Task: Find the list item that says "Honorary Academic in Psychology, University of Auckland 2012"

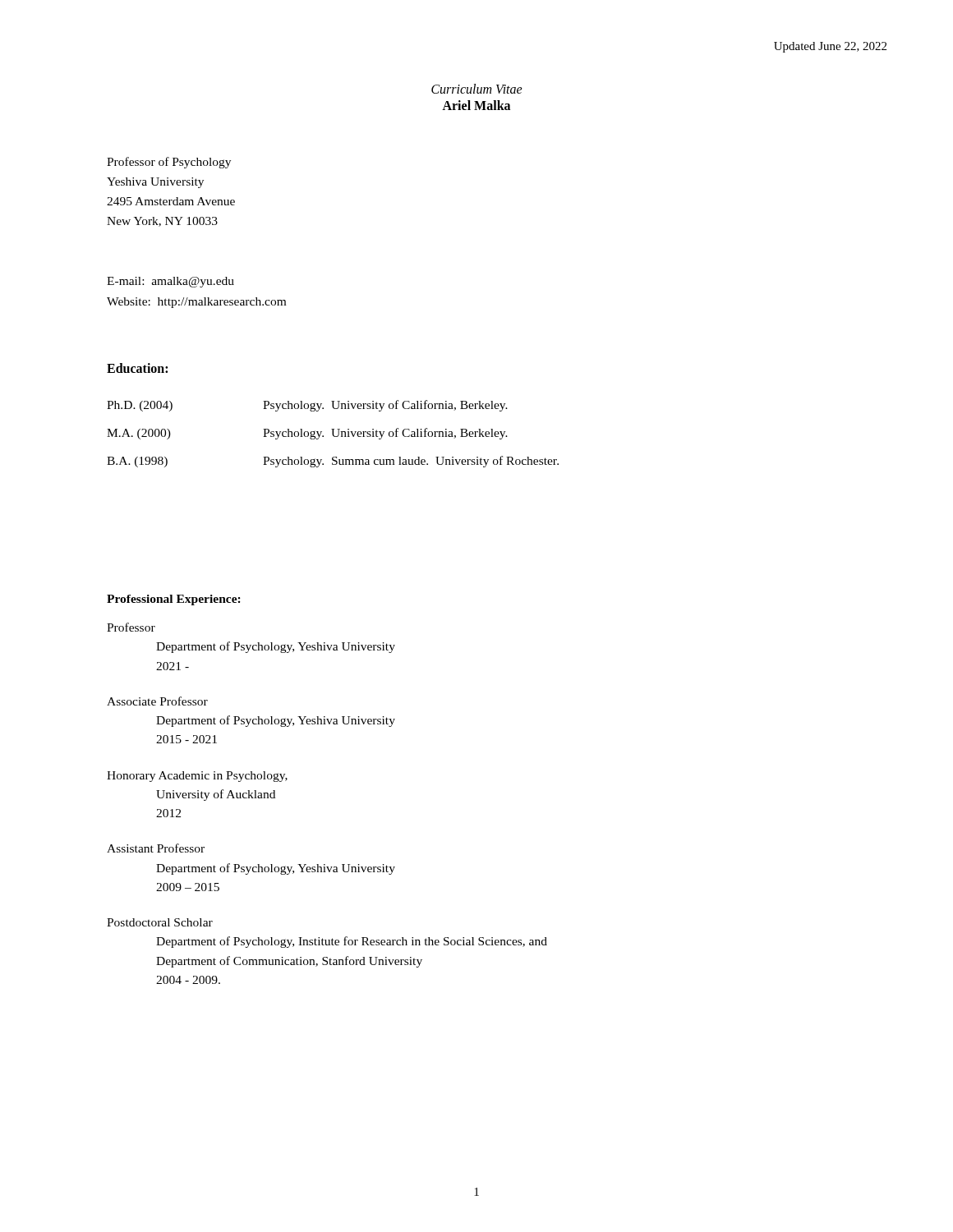Action: tap(197, 777)
